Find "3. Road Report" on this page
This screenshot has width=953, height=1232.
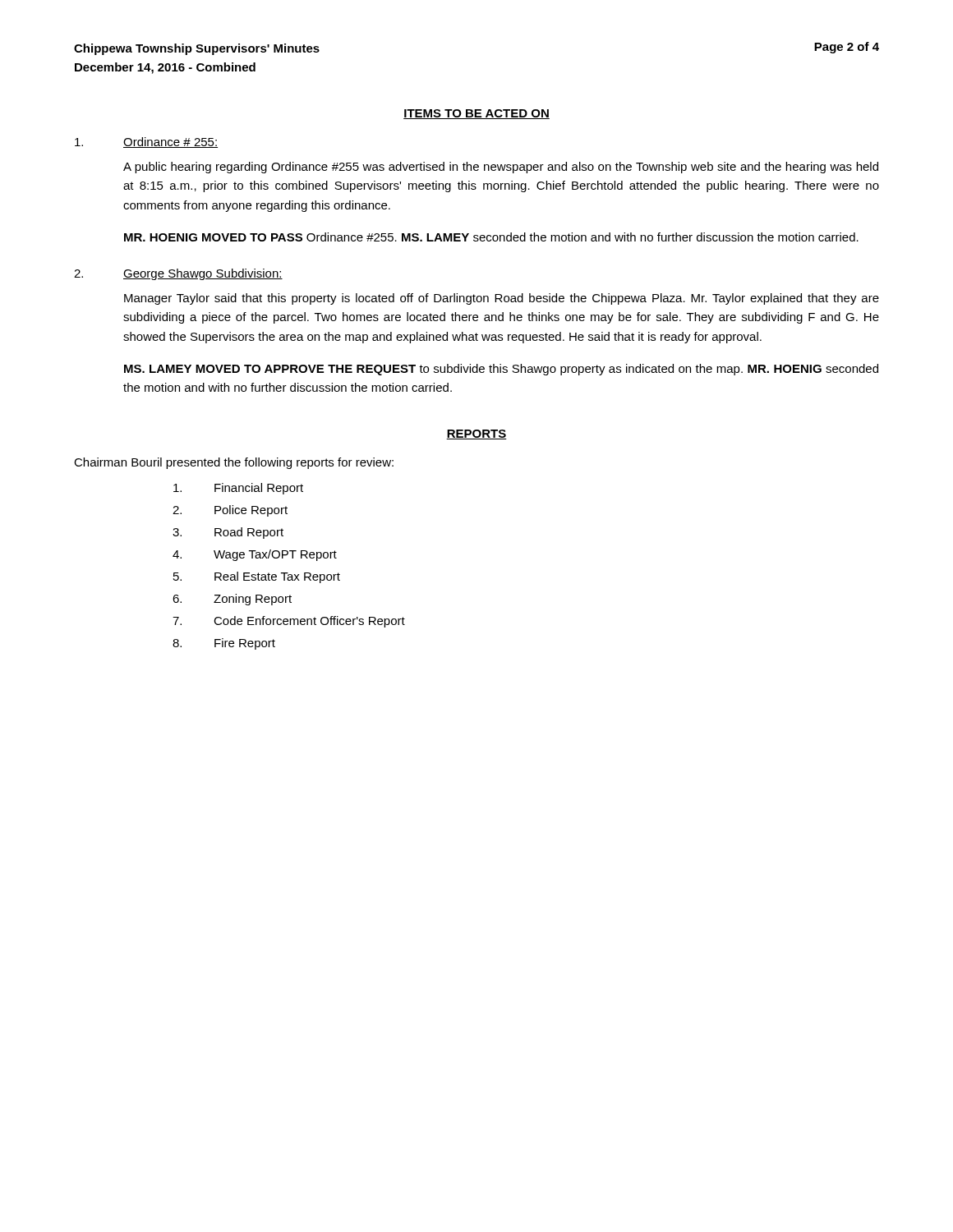tap(228, 532)
